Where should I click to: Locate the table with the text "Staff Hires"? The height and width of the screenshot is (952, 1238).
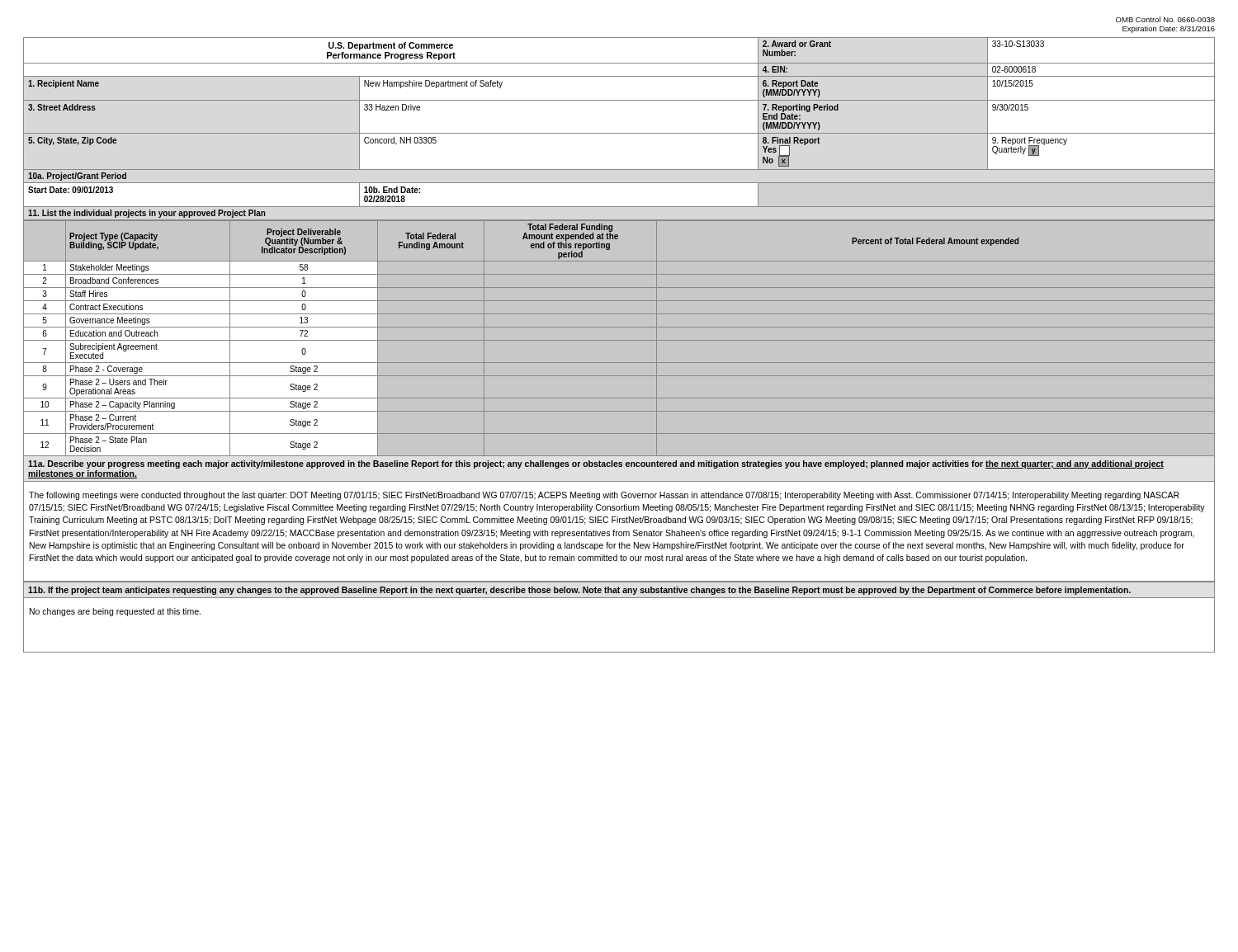pyautogui.click(x=619, y=338)
